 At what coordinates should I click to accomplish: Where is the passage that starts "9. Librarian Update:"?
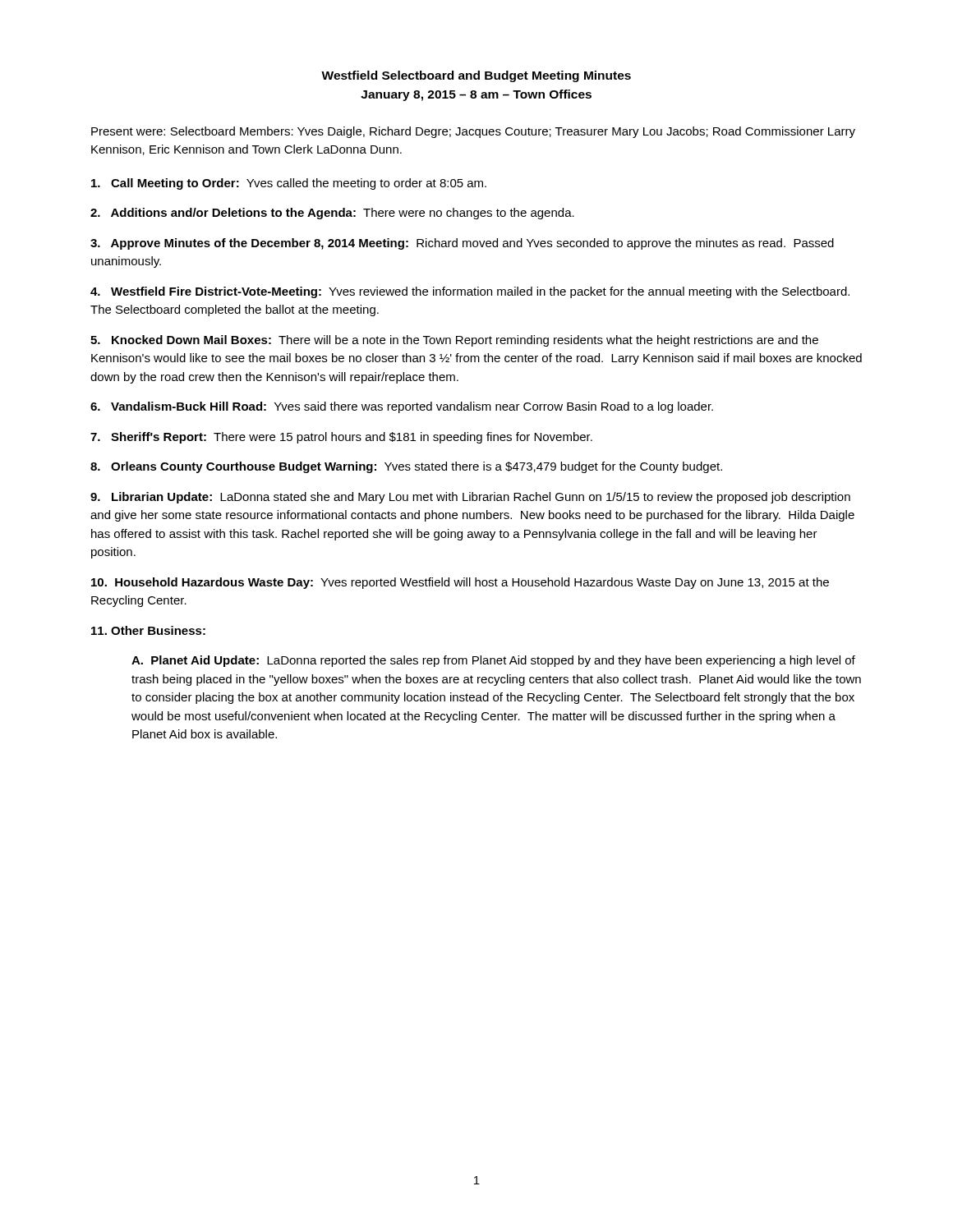472,524
